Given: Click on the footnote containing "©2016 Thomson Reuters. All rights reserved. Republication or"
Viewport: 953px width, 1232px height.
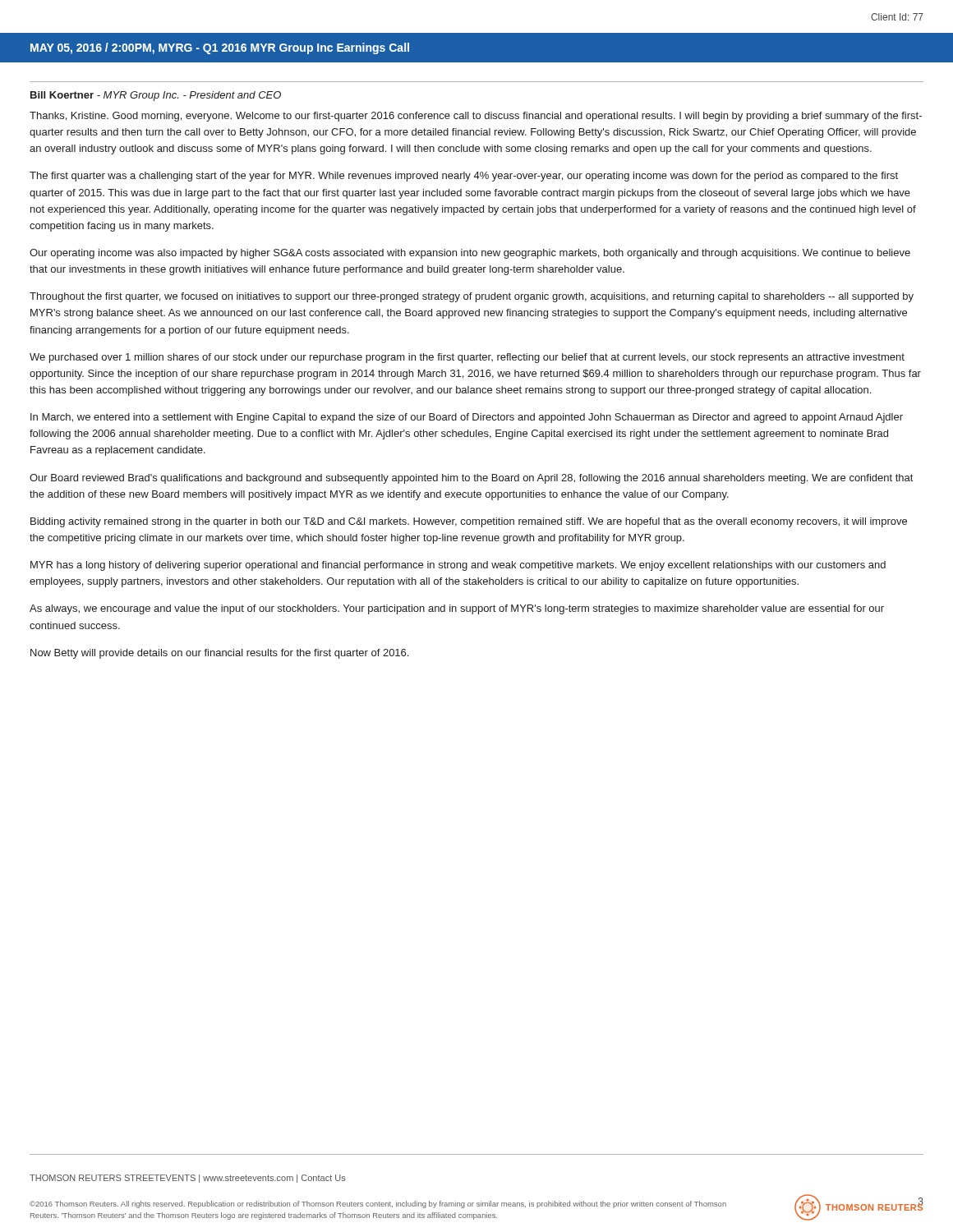Looking at the screenshot, I should click(378, 1209).
